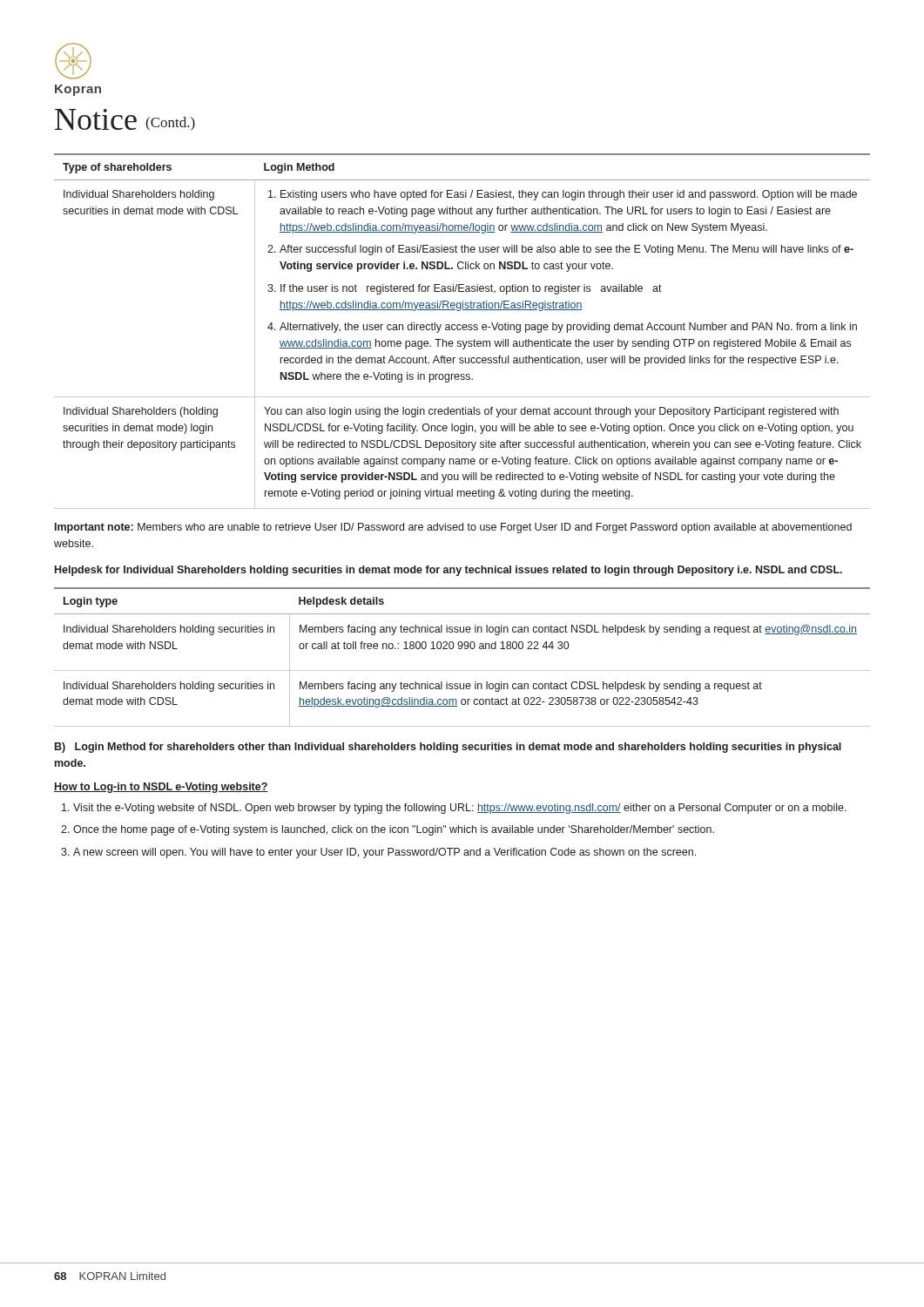
Task: Point to the block beginning "B) Login Method for shareholders other than Individual"
Action: click(x=448, y=755)
